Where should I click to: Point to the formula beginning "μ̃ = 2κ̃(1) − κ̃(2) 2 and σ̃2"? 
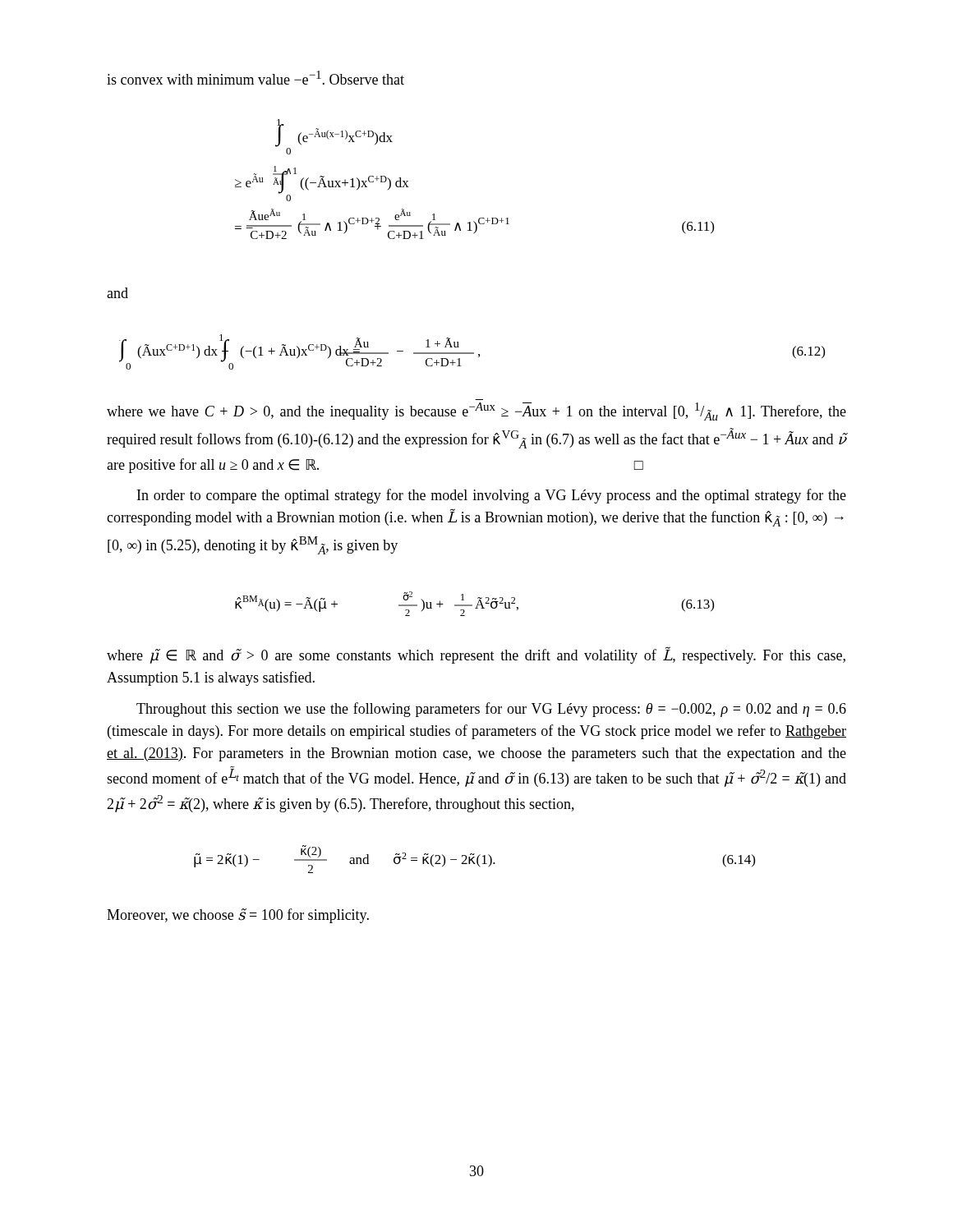476,860
